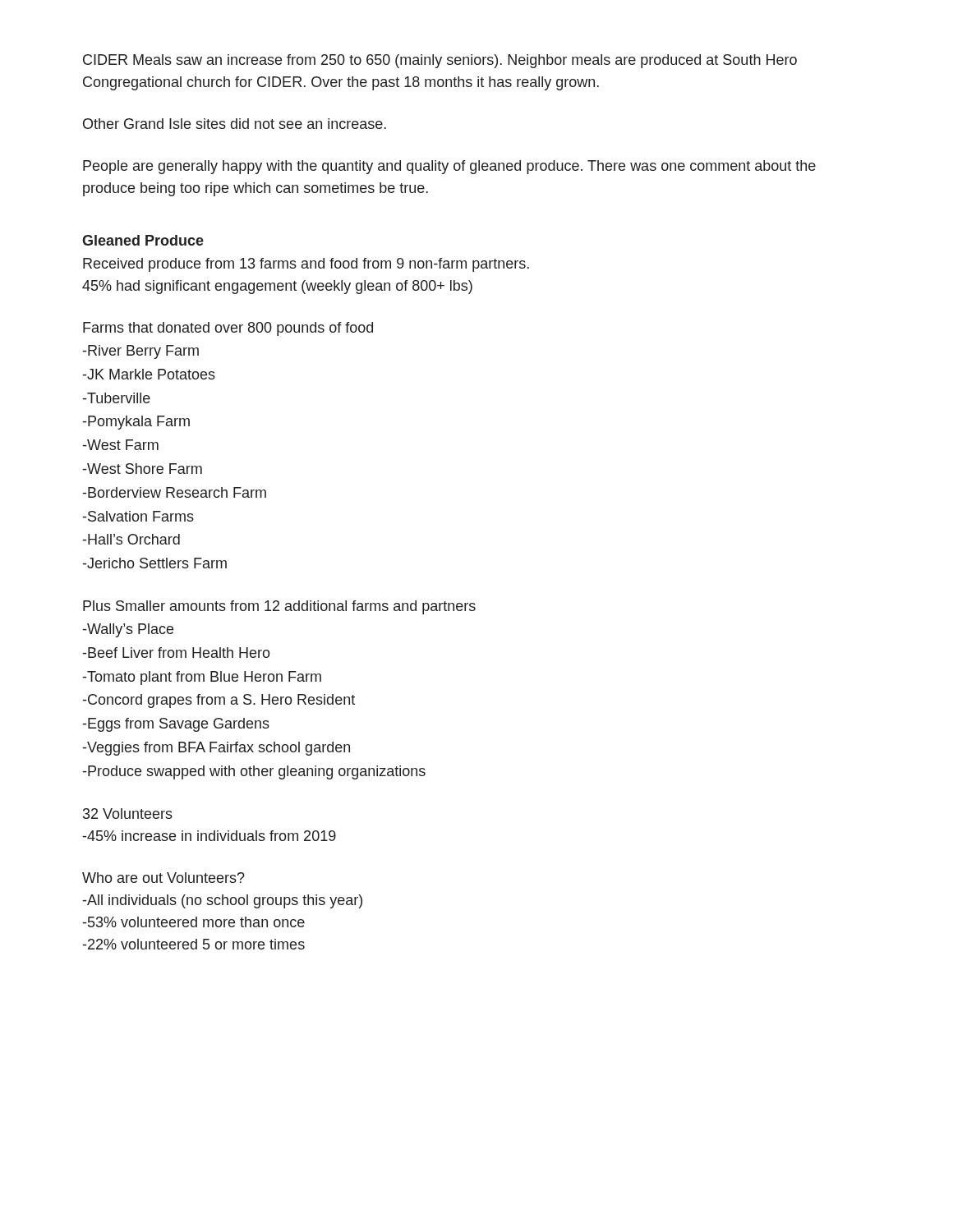953x1232 pixels.
Task: Point to "-Jericho Settlers Farm"
Action: click(x=155, y=564)
